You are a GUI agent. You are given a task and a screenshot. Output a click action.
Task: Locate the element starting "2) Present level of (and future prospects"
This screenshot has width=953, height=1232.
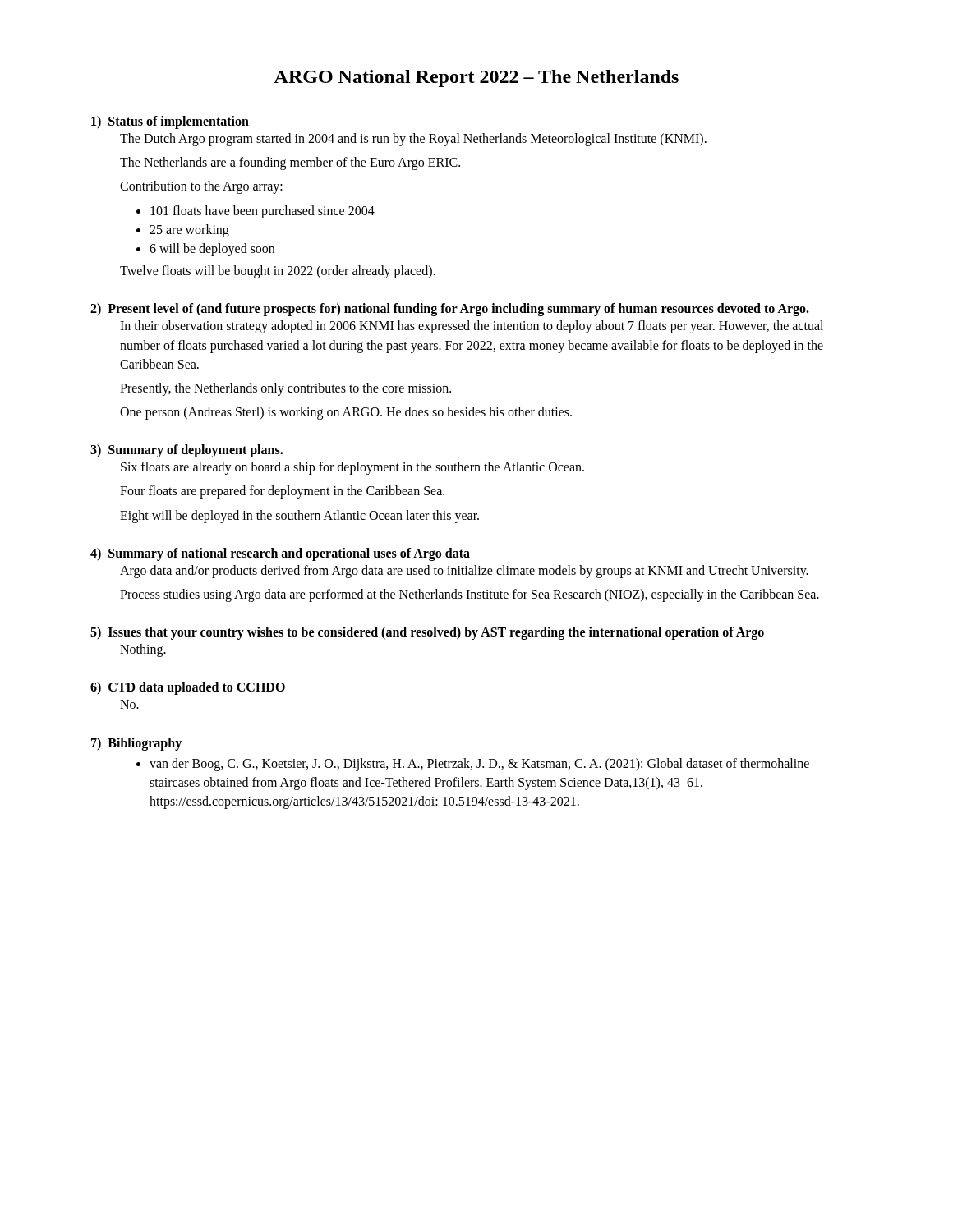coord(450,309)
